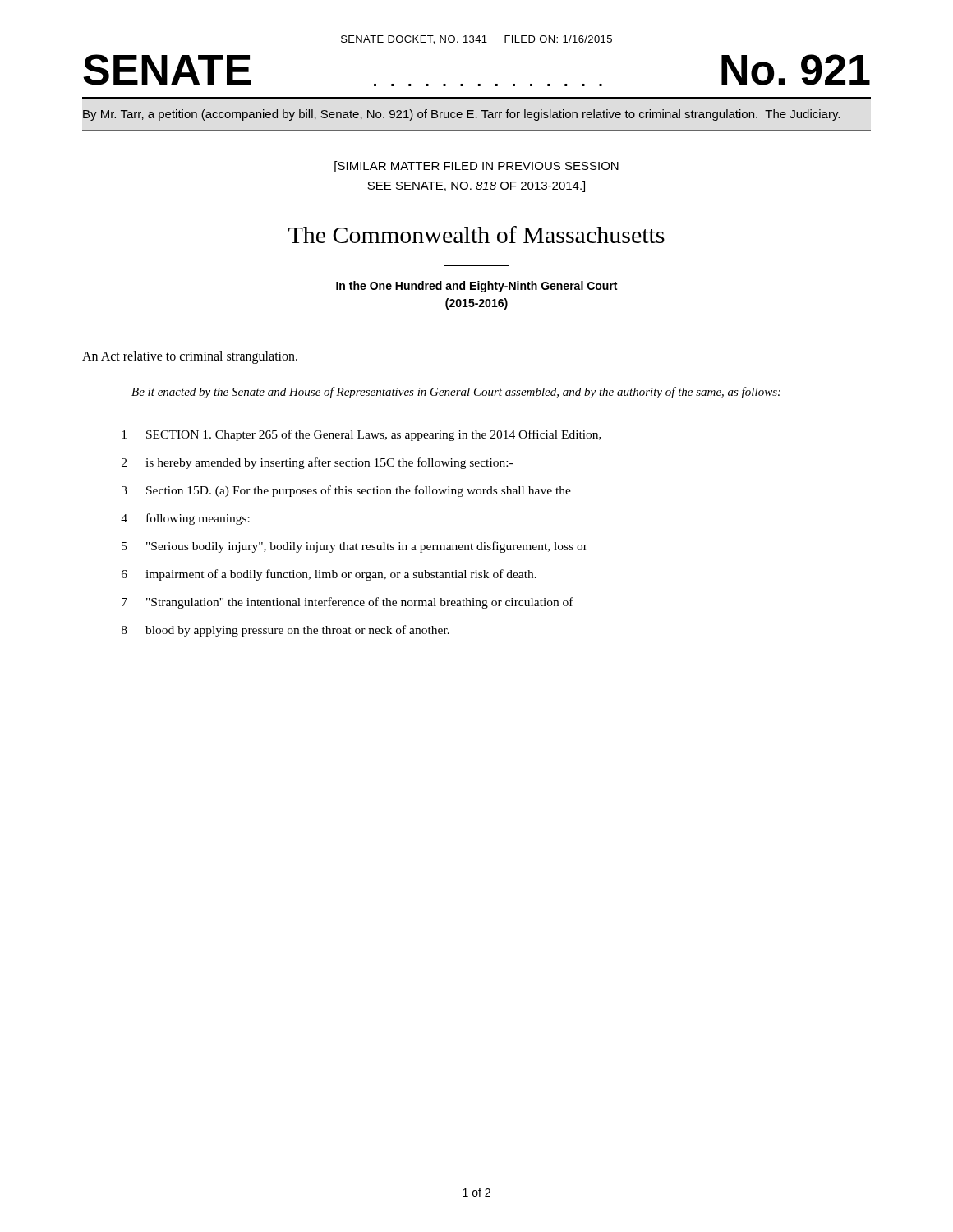Find "4 following meanings:" on this page

[185, 519]
